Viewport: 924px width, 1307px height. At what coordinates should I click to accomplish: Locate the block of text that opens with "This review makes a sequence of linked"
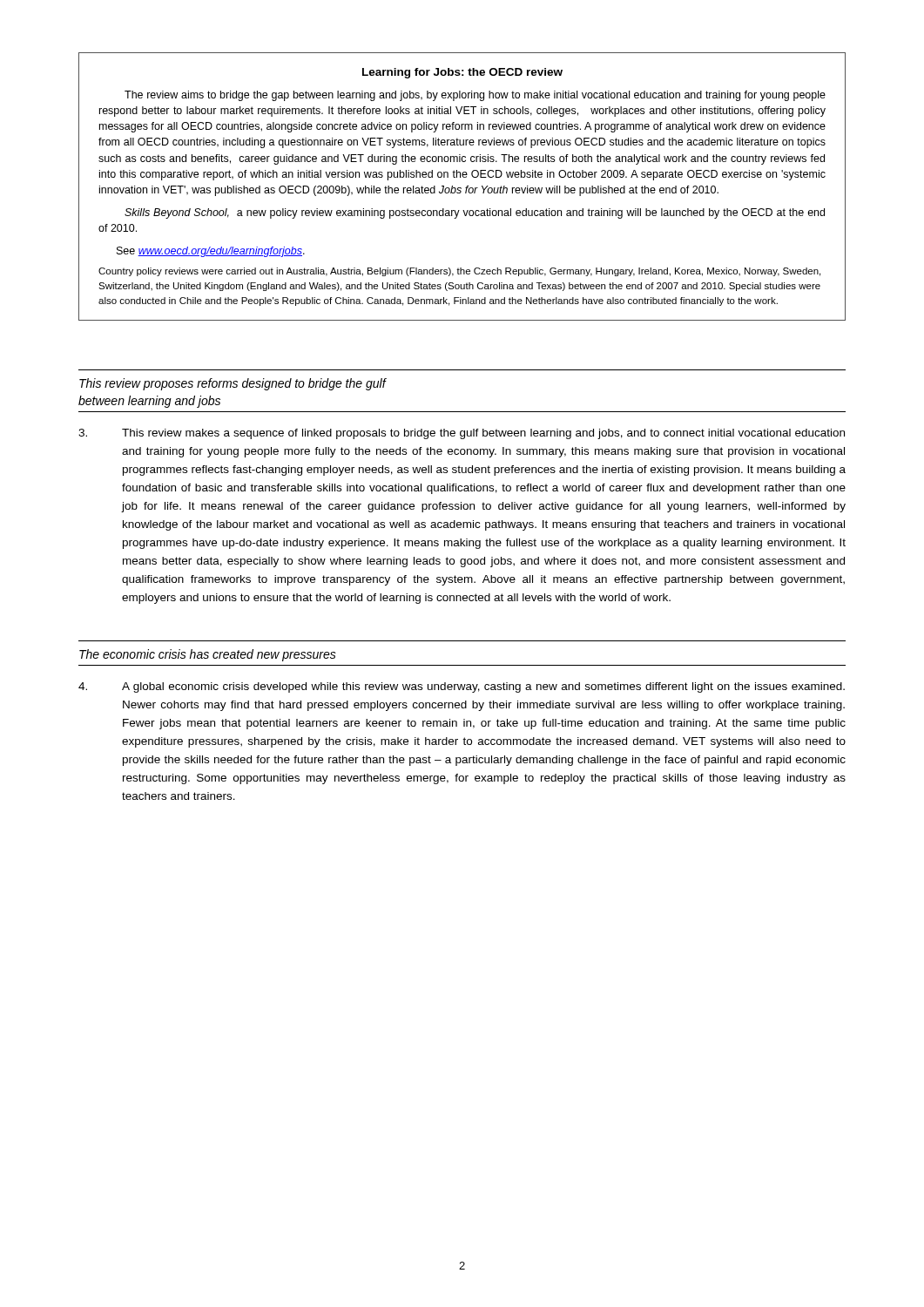tap(462, 516)
